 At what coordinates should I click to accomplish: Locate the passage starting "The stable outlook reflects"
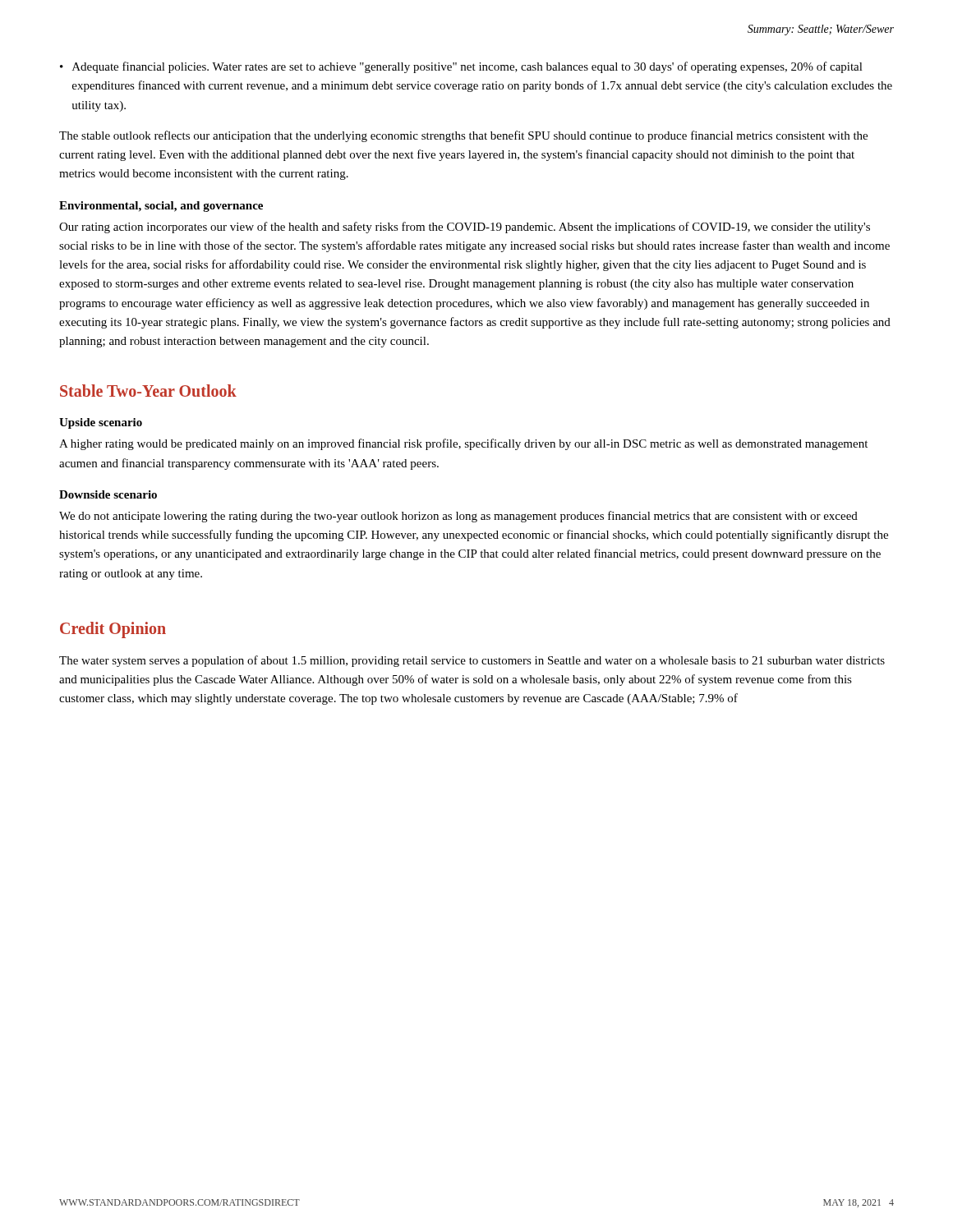point(464,154)
